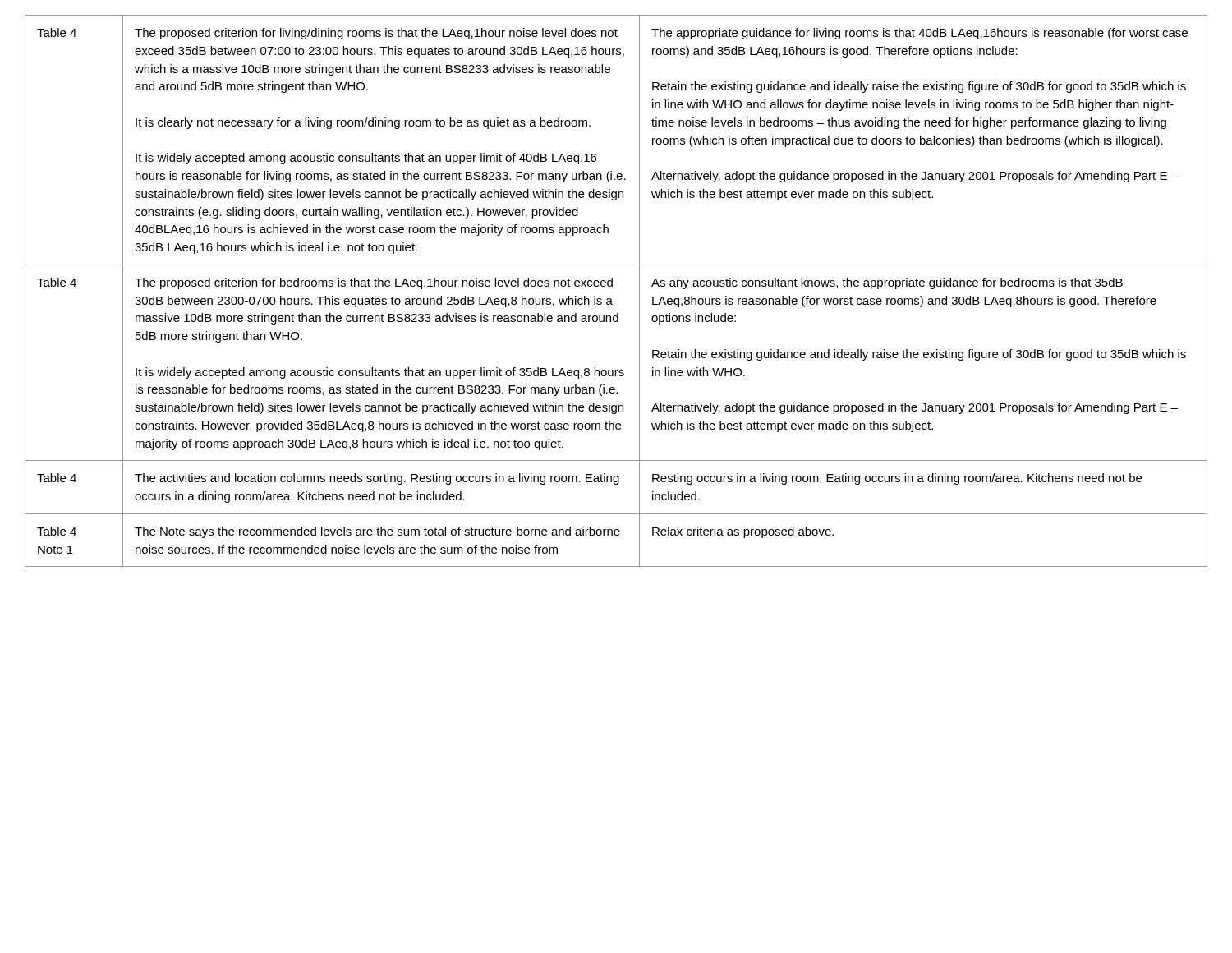This screenshot has height=953, width=1232.
Task: Click on the table containing "The activities and"
Action: [616, 291]
